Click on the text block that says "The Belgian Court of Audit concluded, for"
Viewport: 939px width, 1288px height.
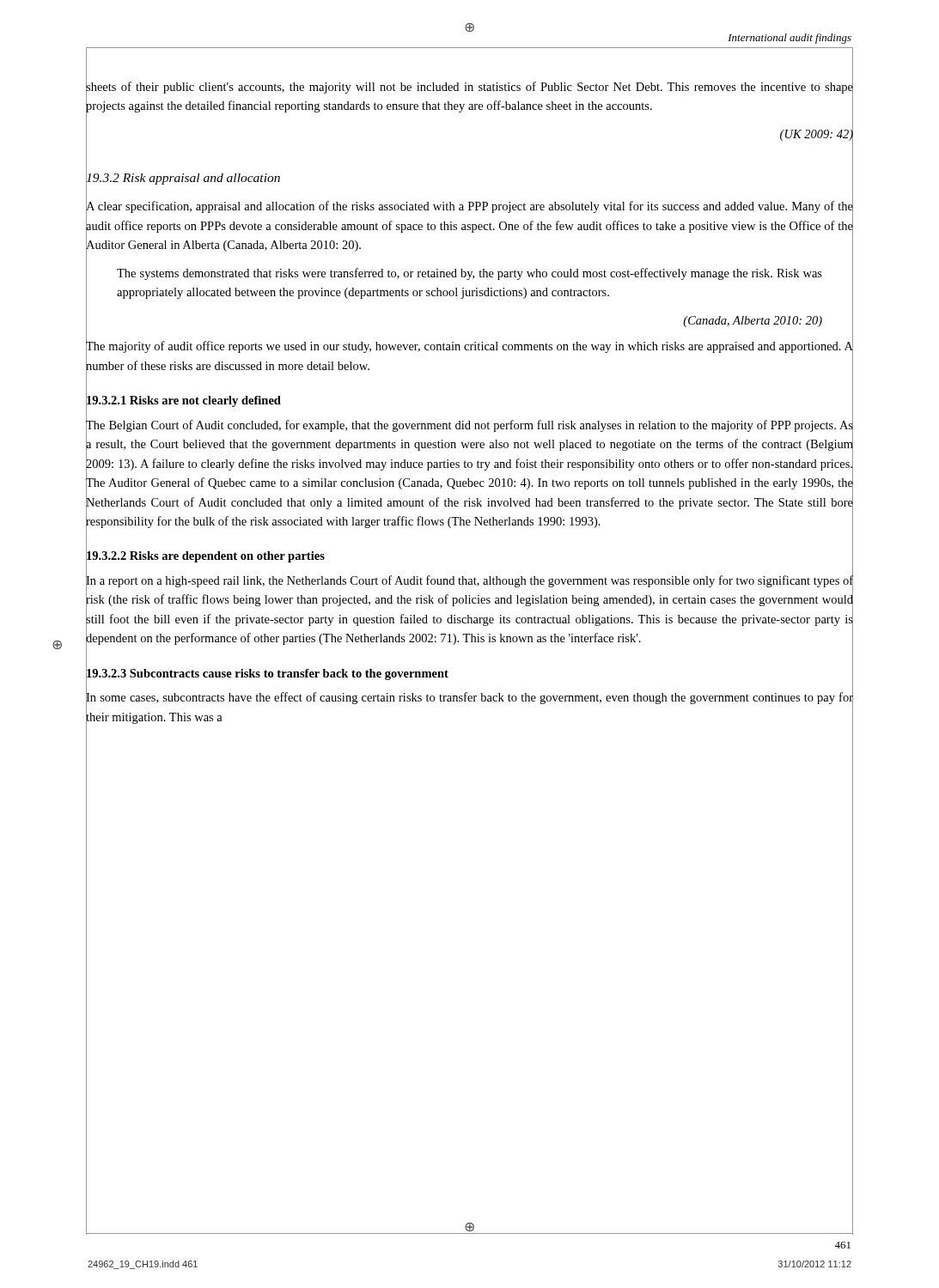(470, 473)
